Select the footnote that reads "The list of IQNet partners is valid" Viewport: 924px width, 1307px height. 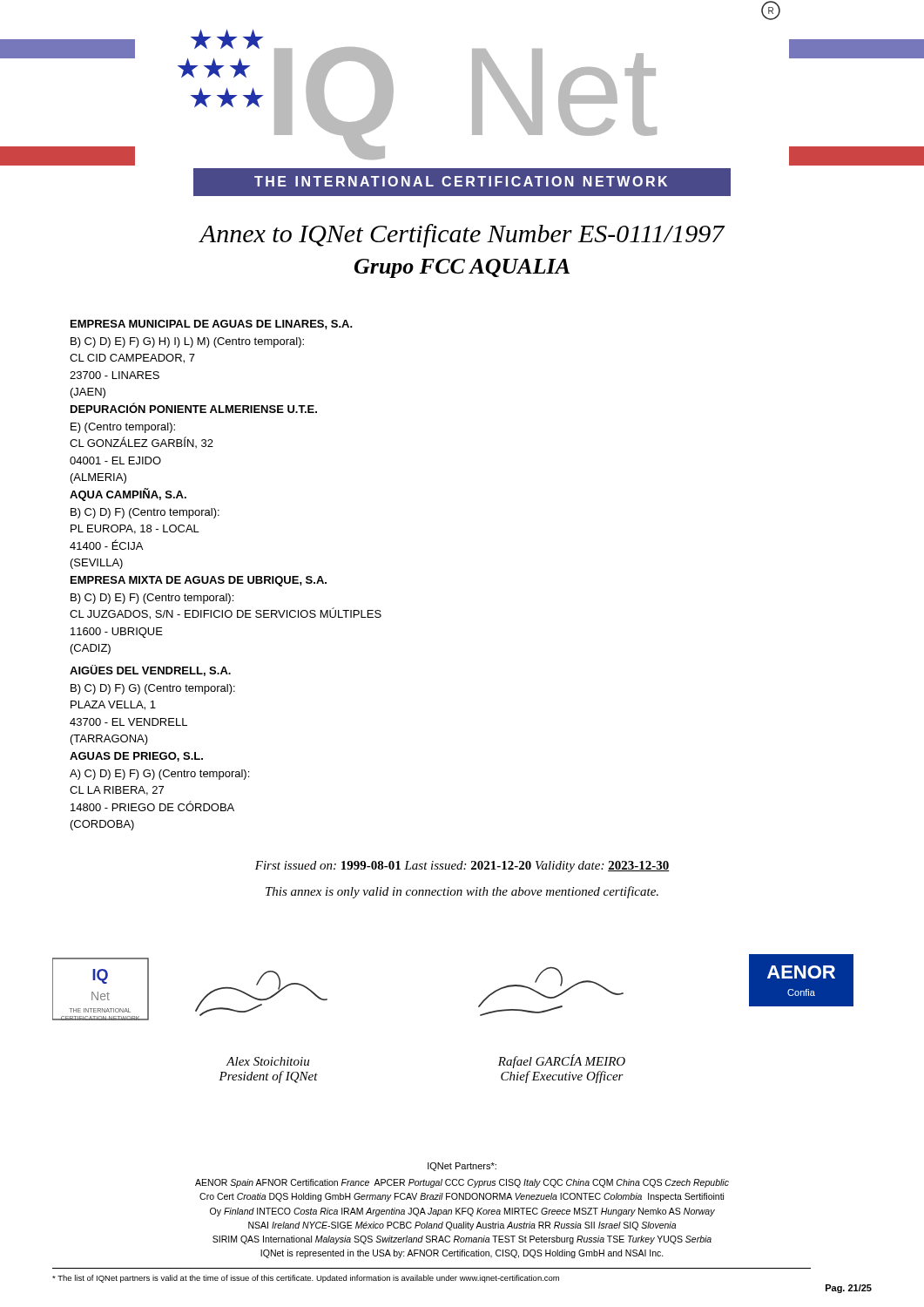tap(306, 1278)
